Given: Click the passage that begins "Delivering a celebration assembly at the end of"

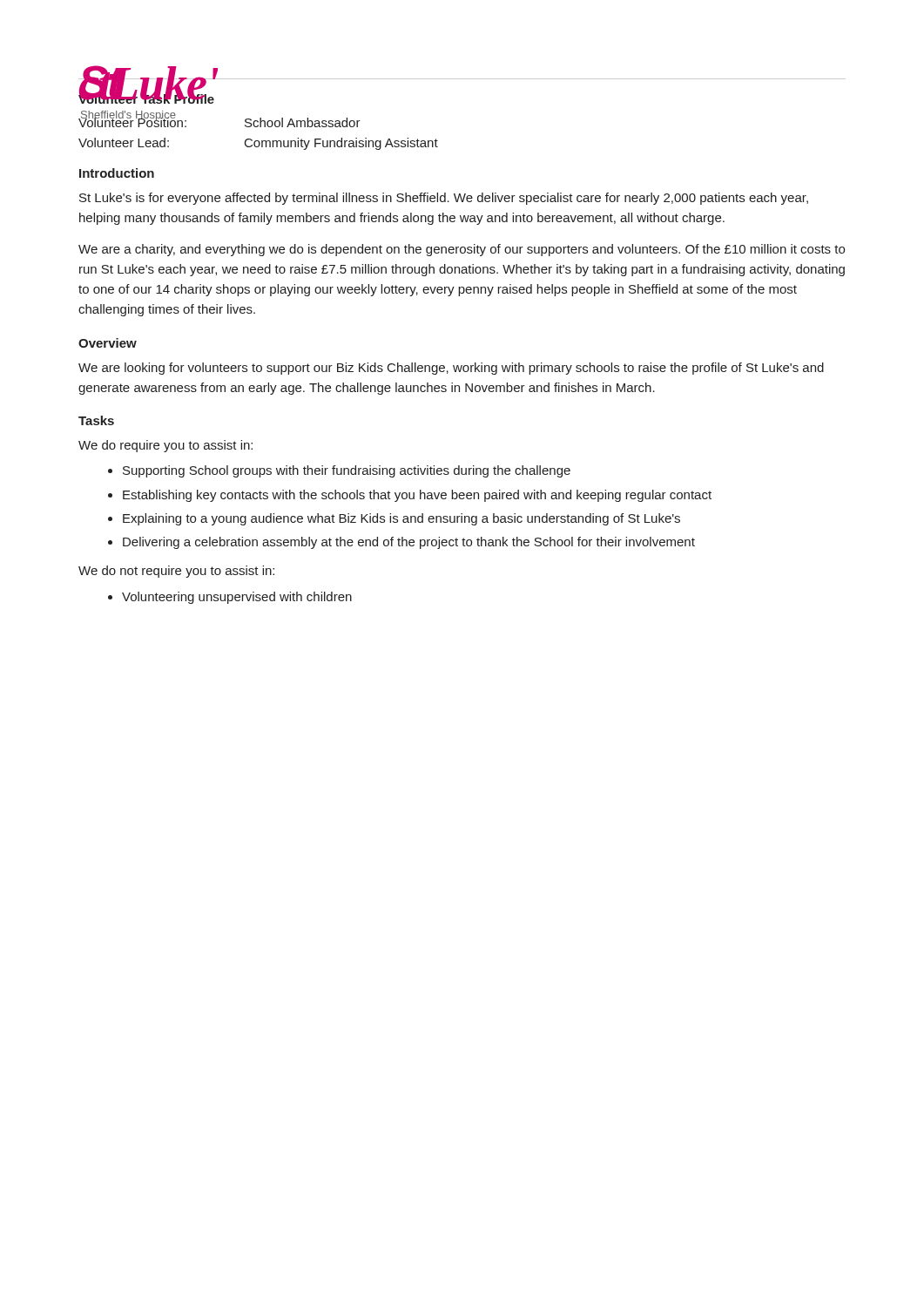Looking at the screenshot, I should [x=408, y=542].
